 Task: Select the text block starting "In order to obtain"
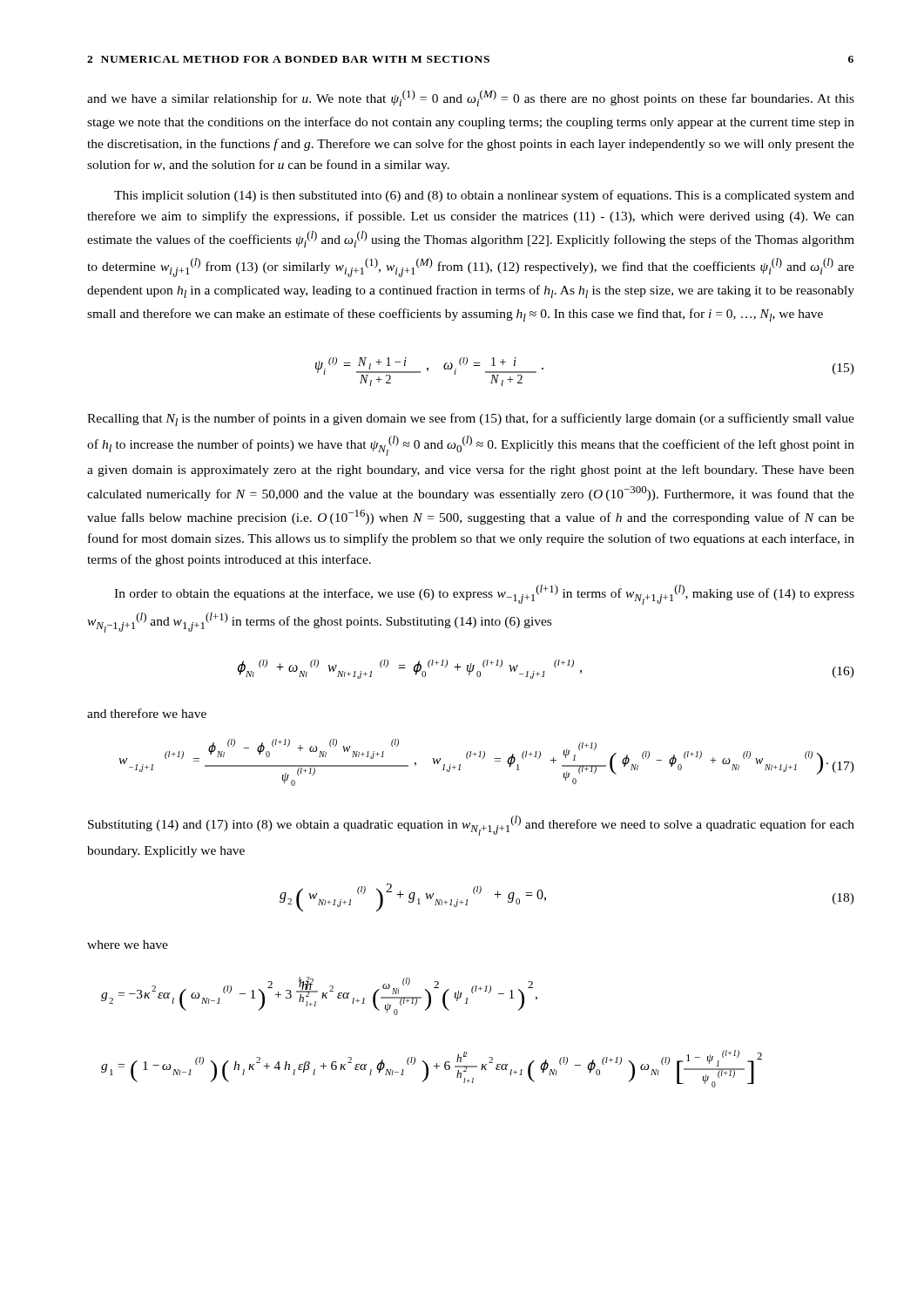click(471, 608)
